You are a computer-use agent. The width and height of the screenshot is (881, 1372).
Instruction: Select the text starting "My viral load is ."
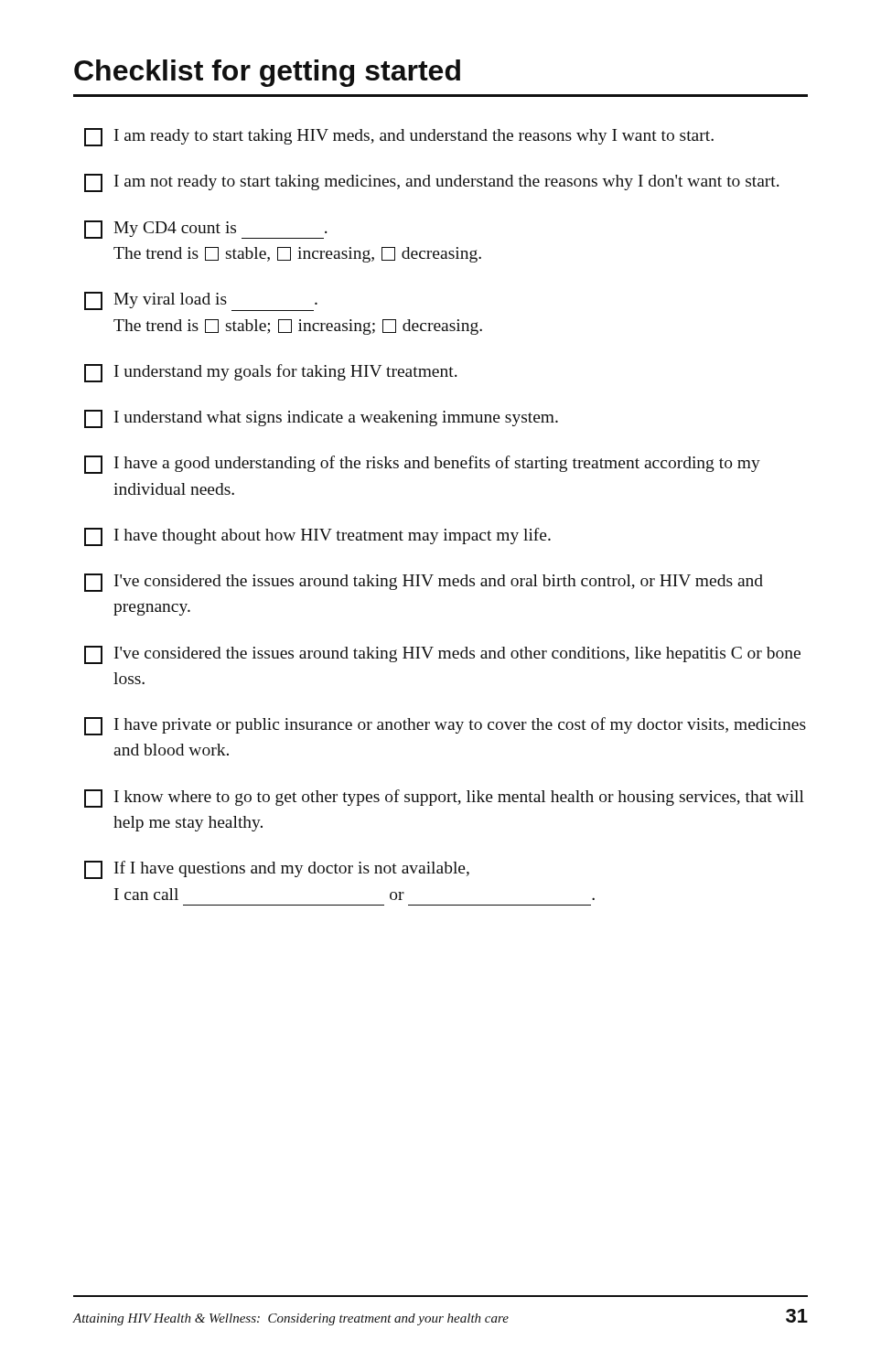coord(440,312)
